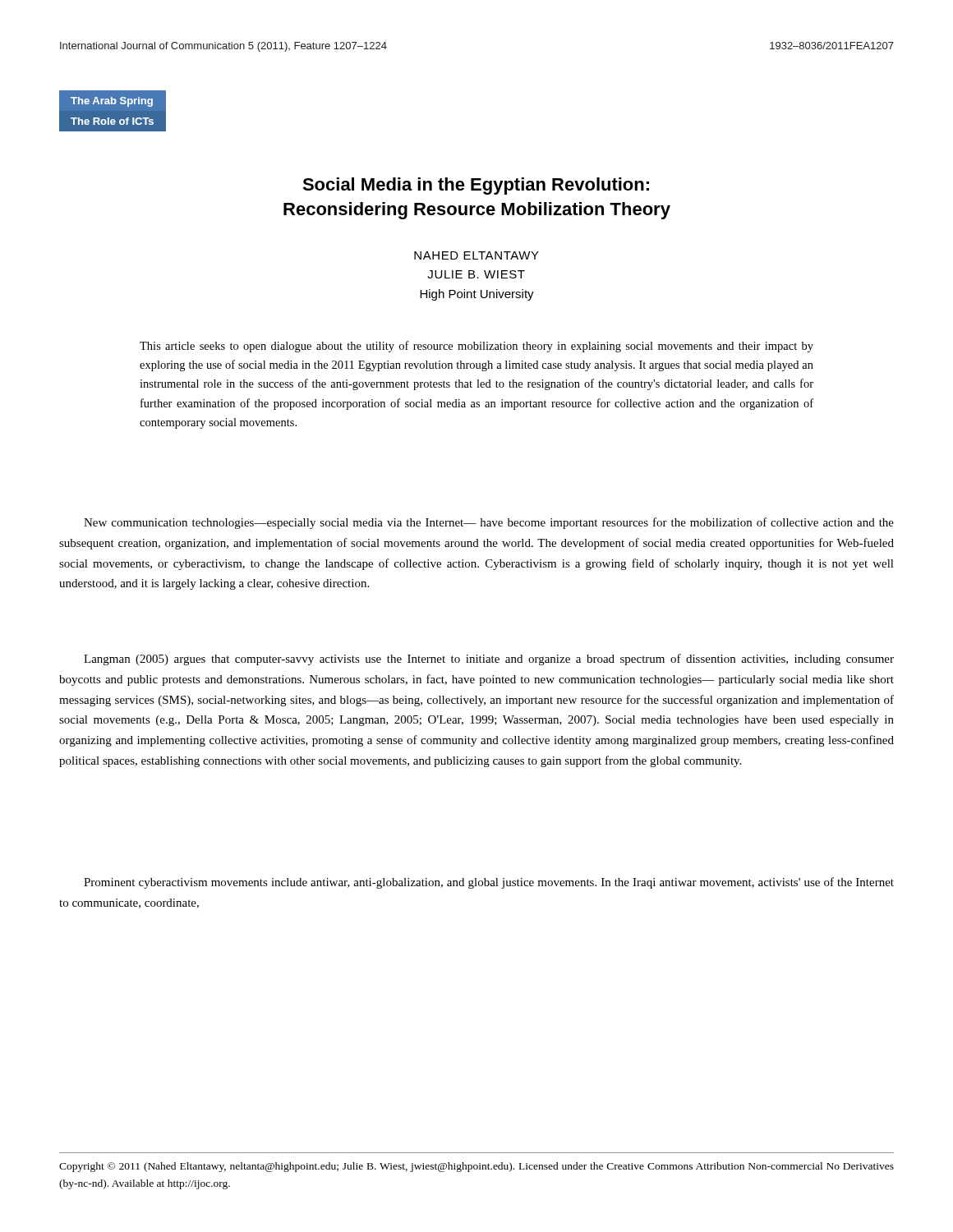This screenshot has width=953, height=1232.
Task: Locate the passage starting "This article seeks"
Action: 476,384
